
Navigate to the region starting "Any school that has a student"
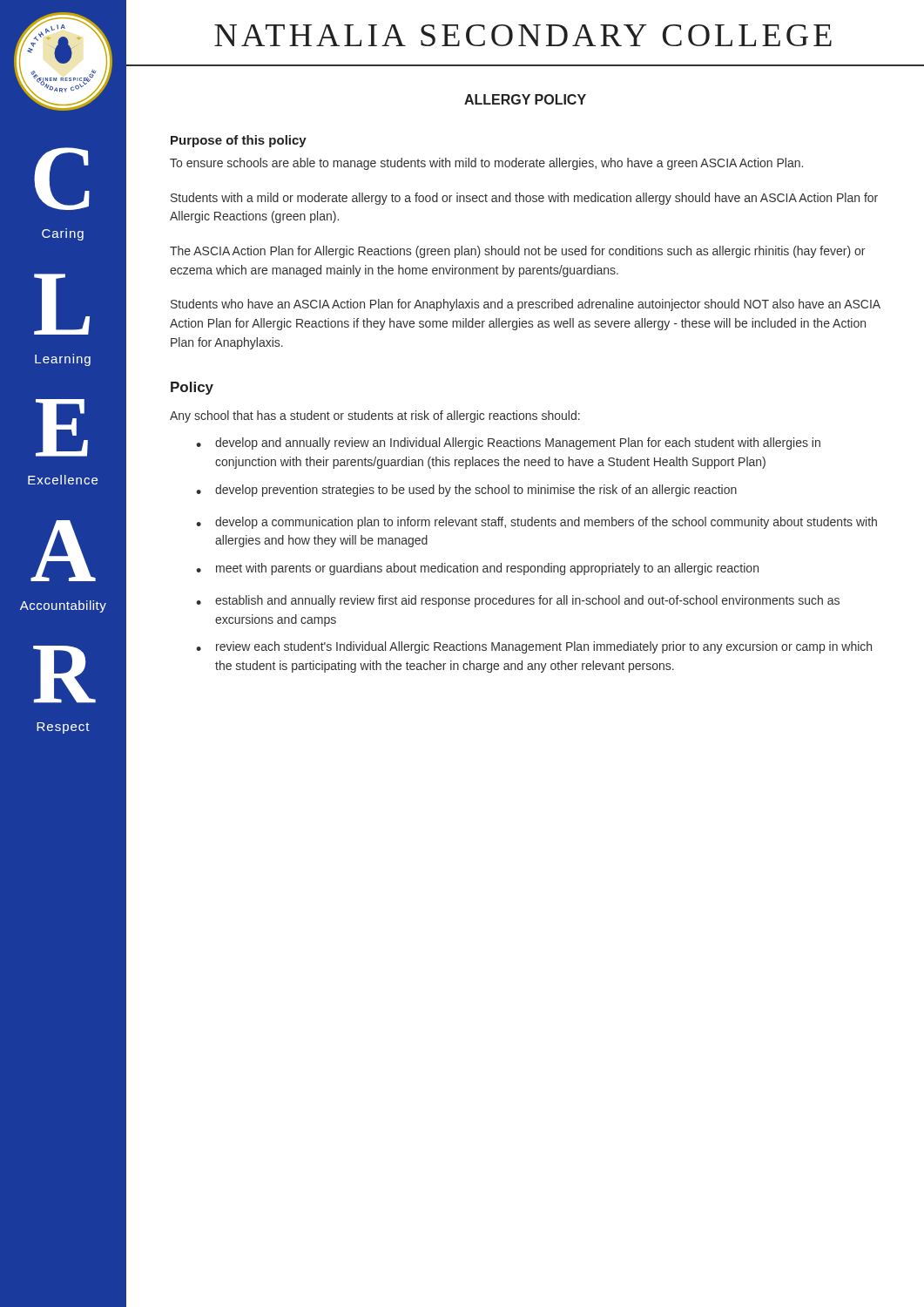point(375,415)
